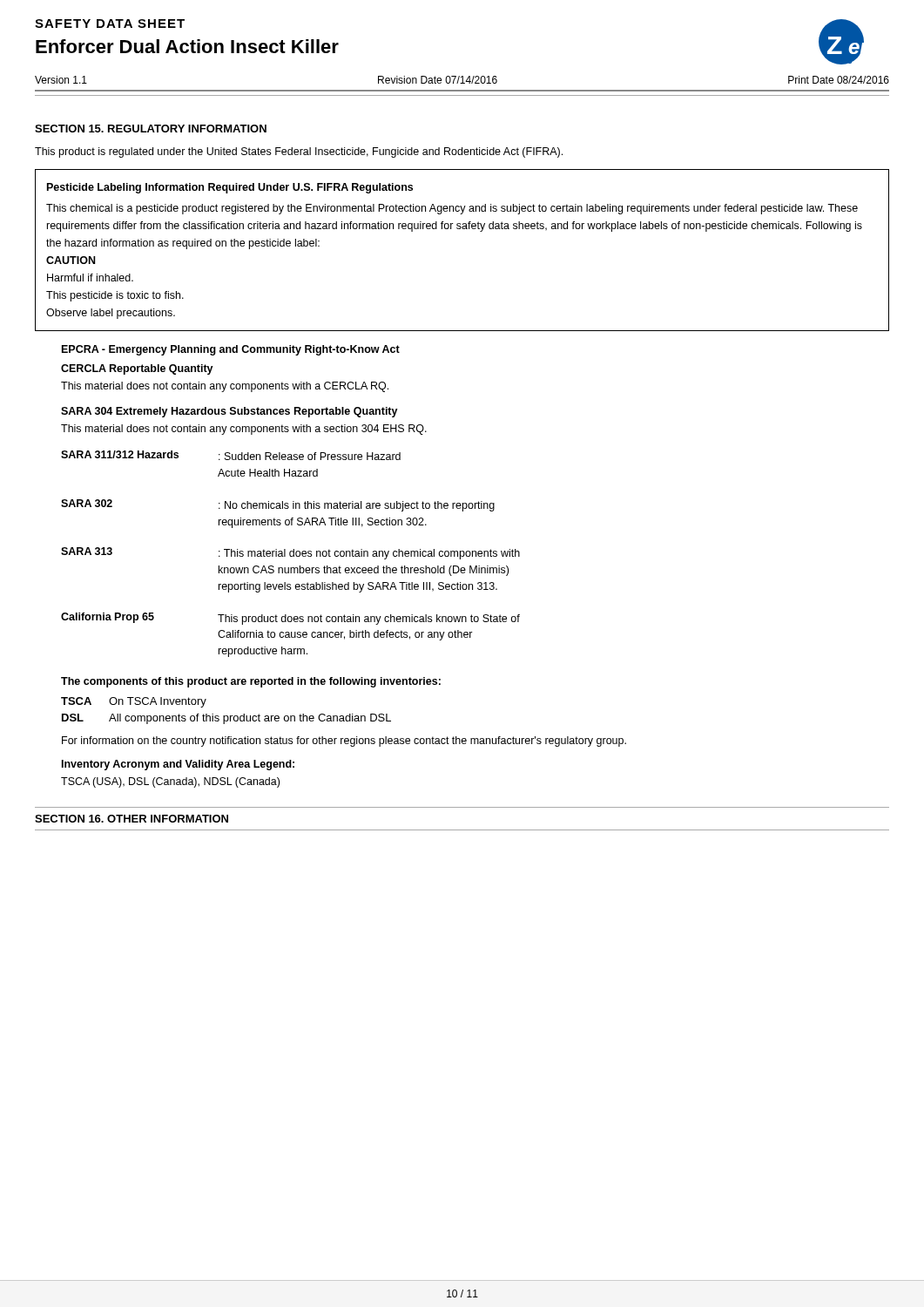Locate the text starting "EPCRA - Emergency Planning"
924x1307 pixels.
(230, 349)
